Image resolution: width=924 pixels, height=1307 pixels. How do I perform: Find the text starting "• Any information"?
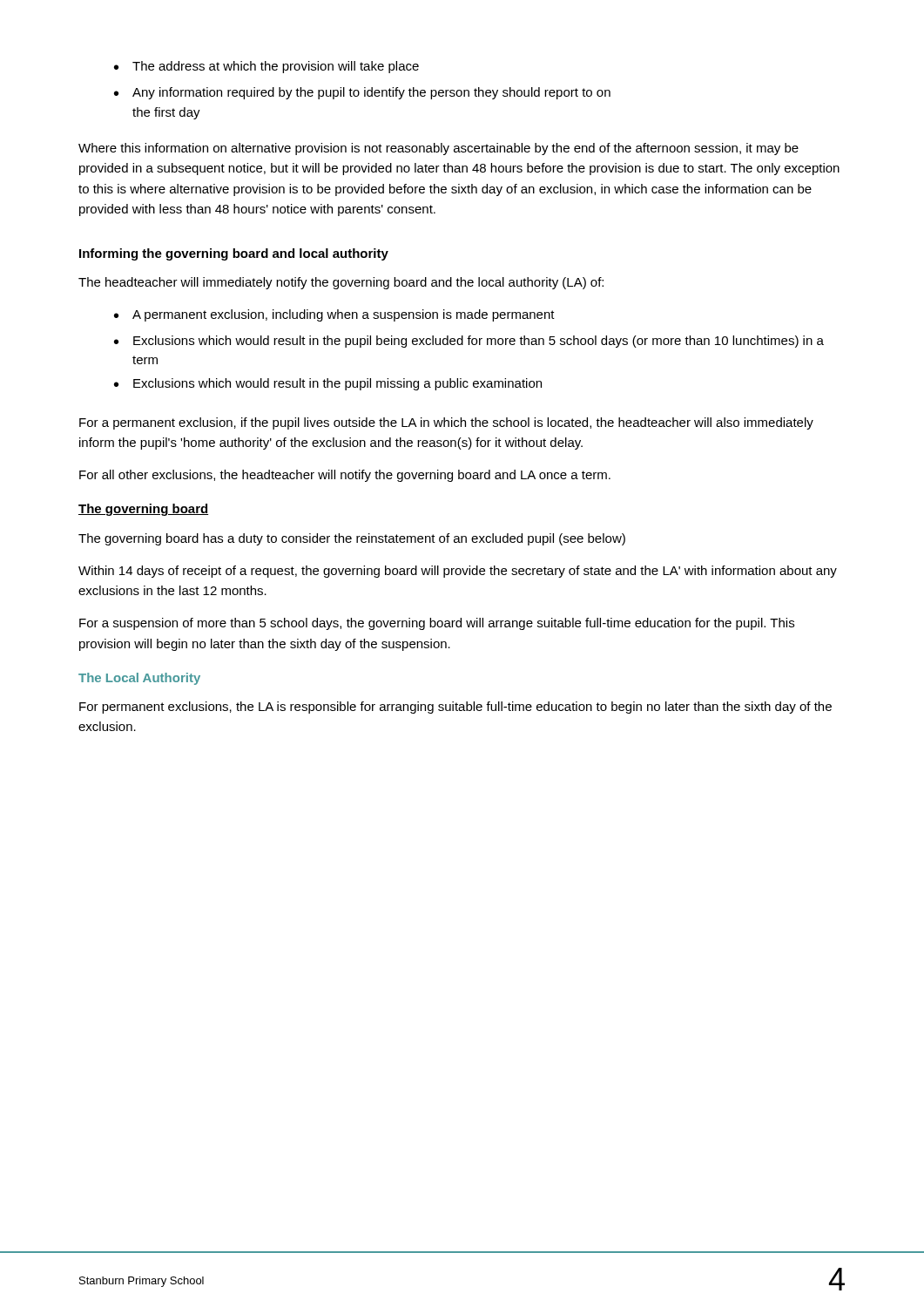click(362, 102)
